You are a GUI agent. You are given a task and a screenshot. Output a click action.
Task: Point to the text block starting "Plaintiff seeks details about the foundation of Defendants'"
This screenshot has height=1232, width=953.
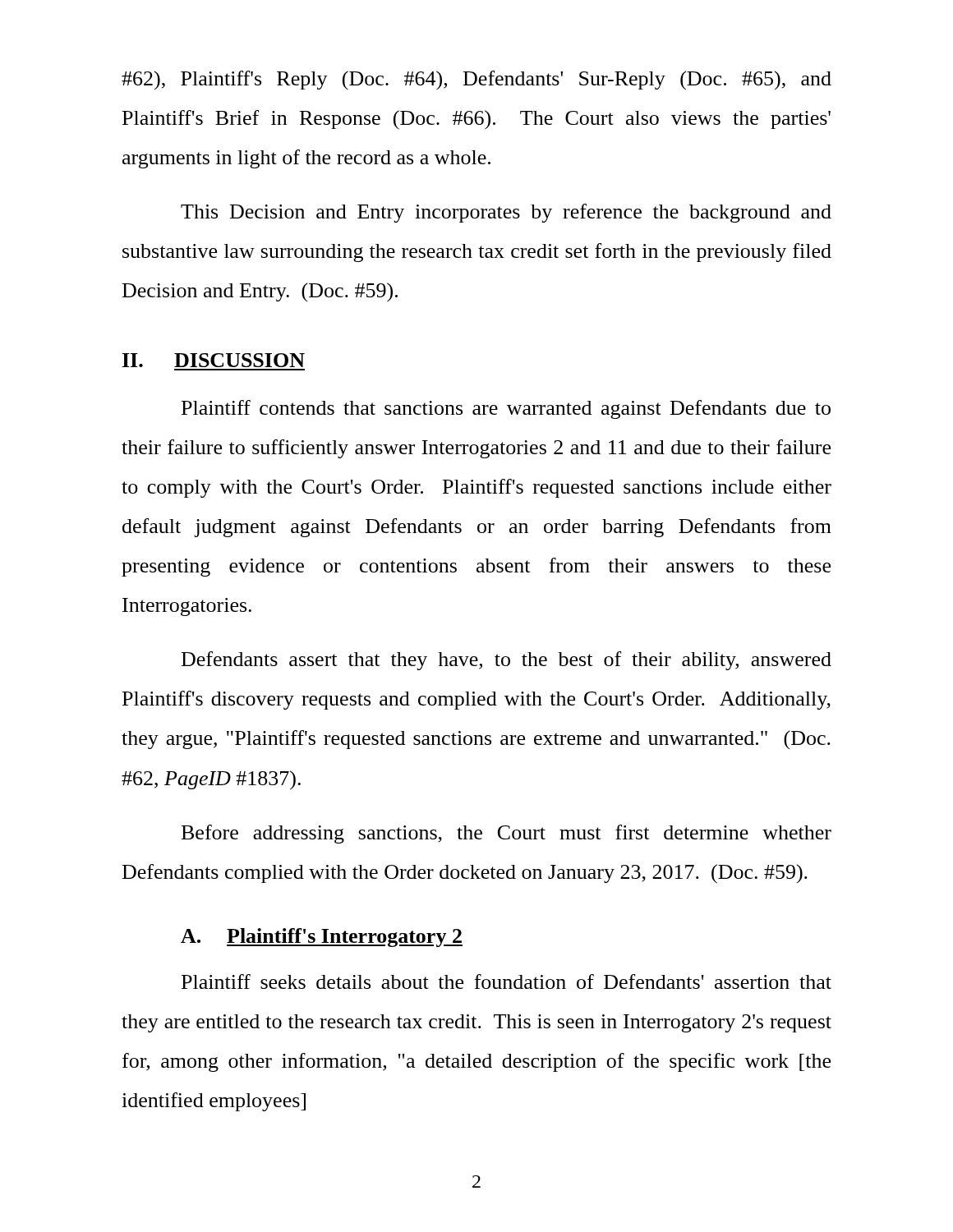point(506,981)
